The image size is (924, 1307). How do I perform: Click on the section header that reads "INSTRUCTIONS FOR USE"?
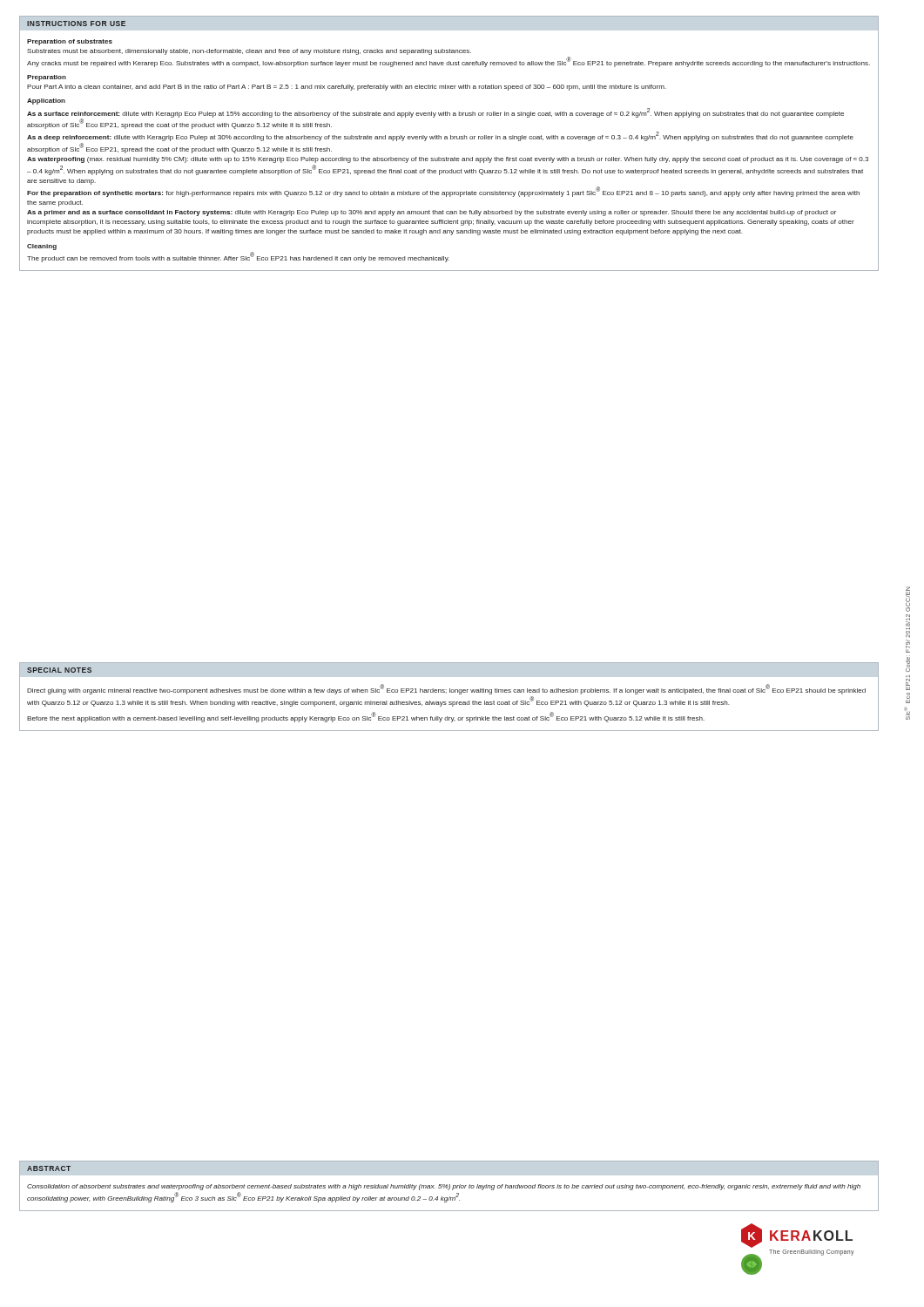(77, 24)
